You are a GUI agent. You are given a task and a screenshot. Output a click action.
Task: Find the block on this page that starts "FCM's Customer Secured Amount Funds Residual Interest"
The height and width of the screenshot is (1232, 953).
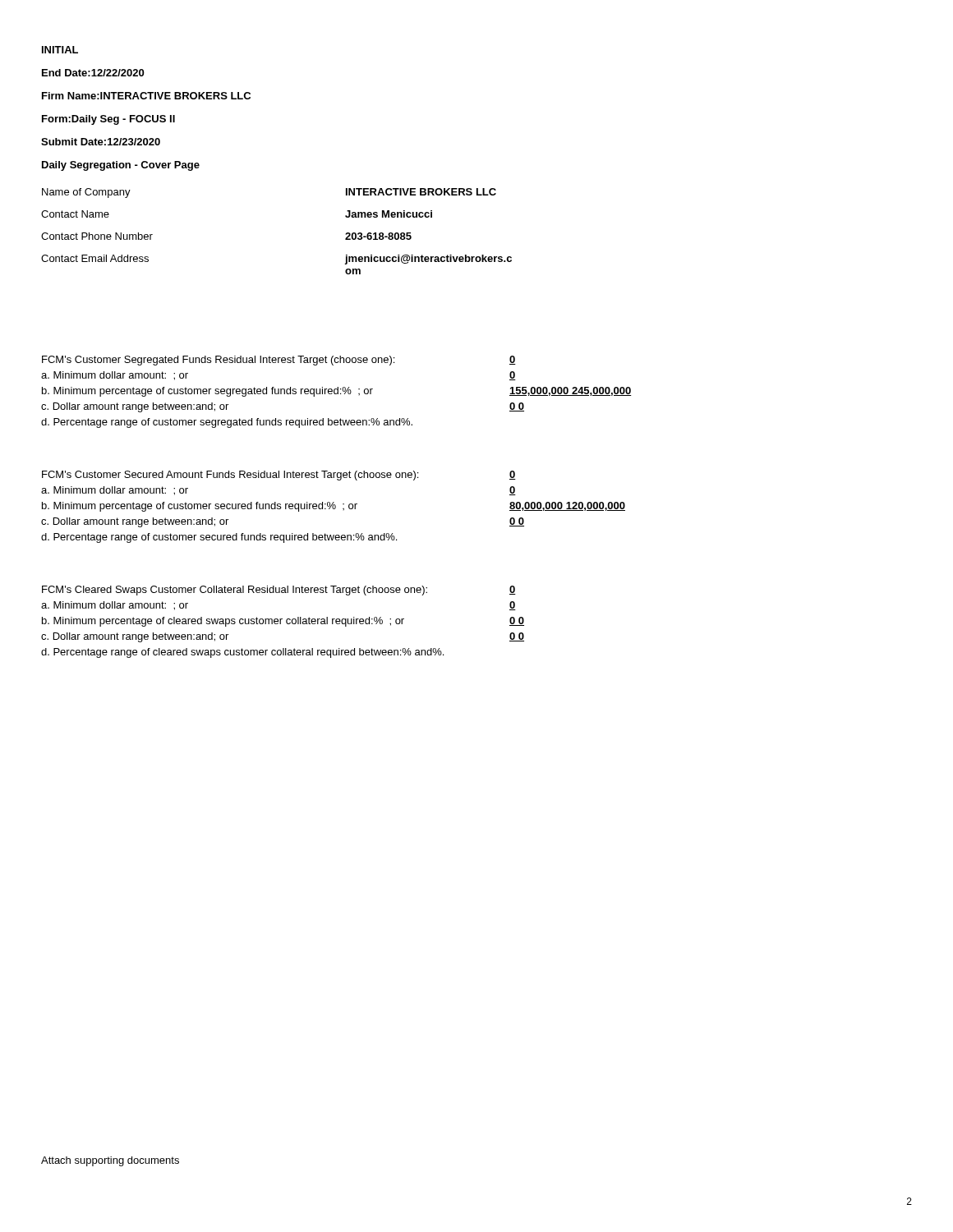pyautogui.click(x=267, y=506)
